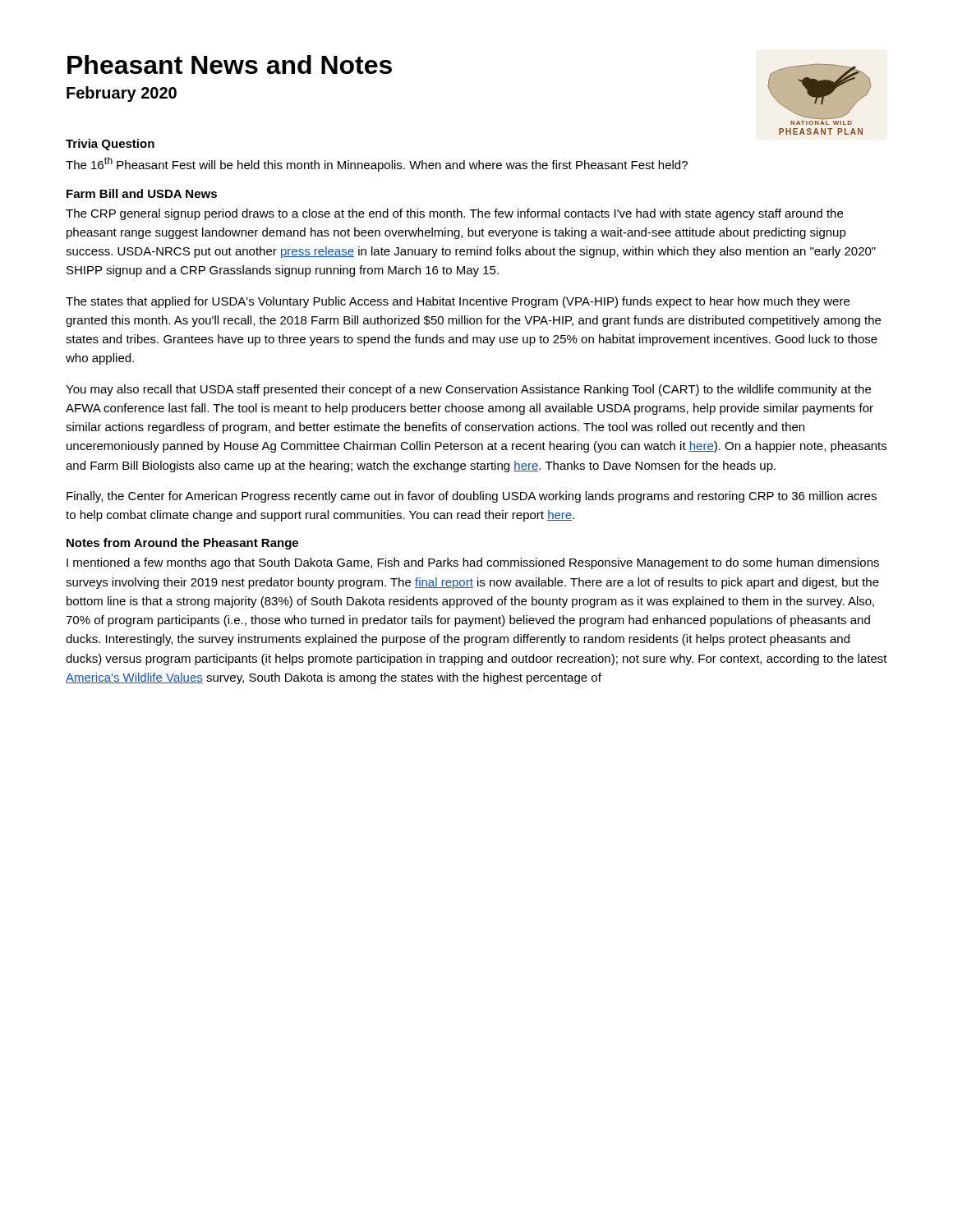Select the text block containing "Finally, the Center for"
This screenshot has width=953, height=1232.
[471, 505]
